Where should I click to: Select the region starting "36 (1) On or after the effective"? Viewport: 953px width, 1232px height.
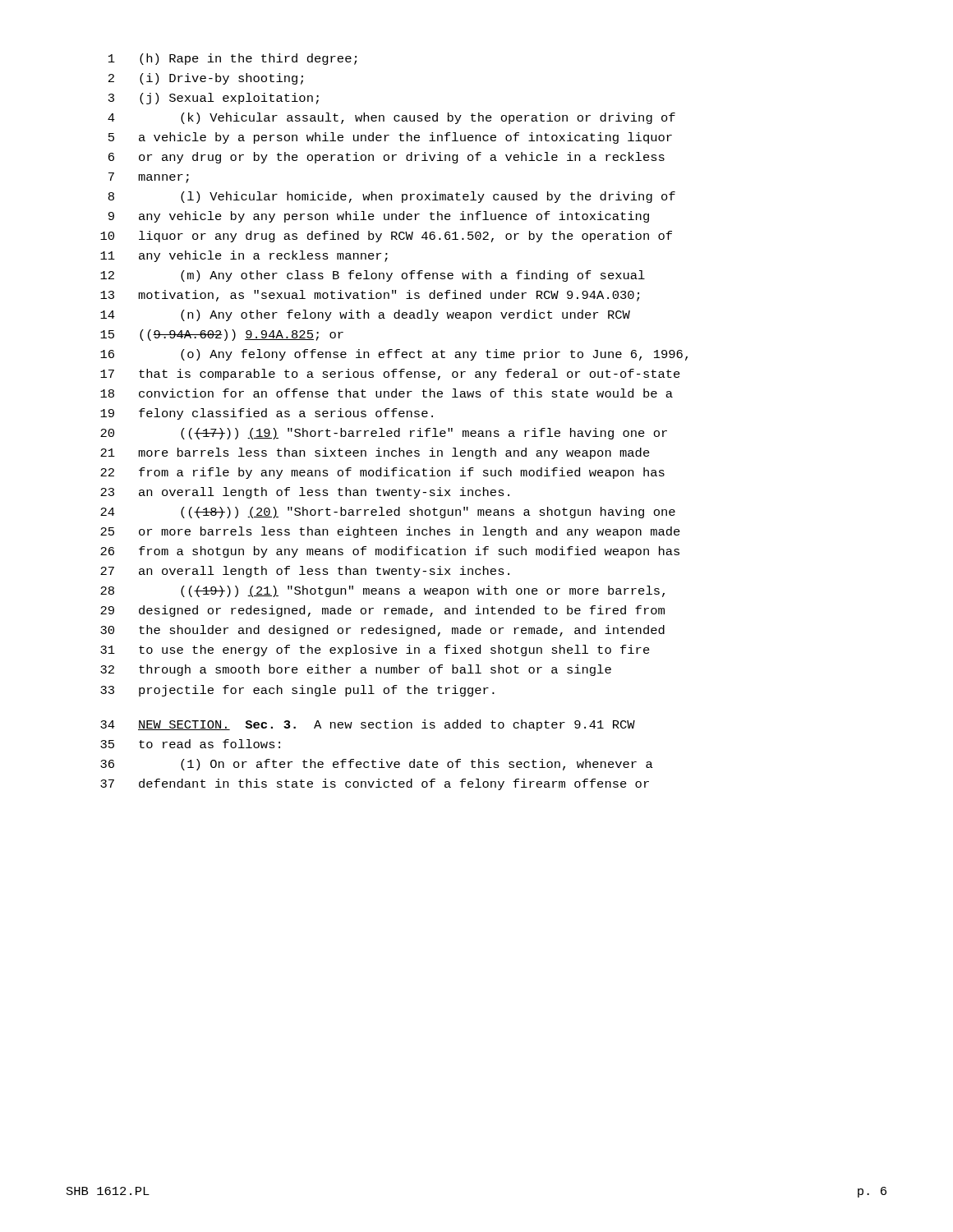(x=476, y=774)
